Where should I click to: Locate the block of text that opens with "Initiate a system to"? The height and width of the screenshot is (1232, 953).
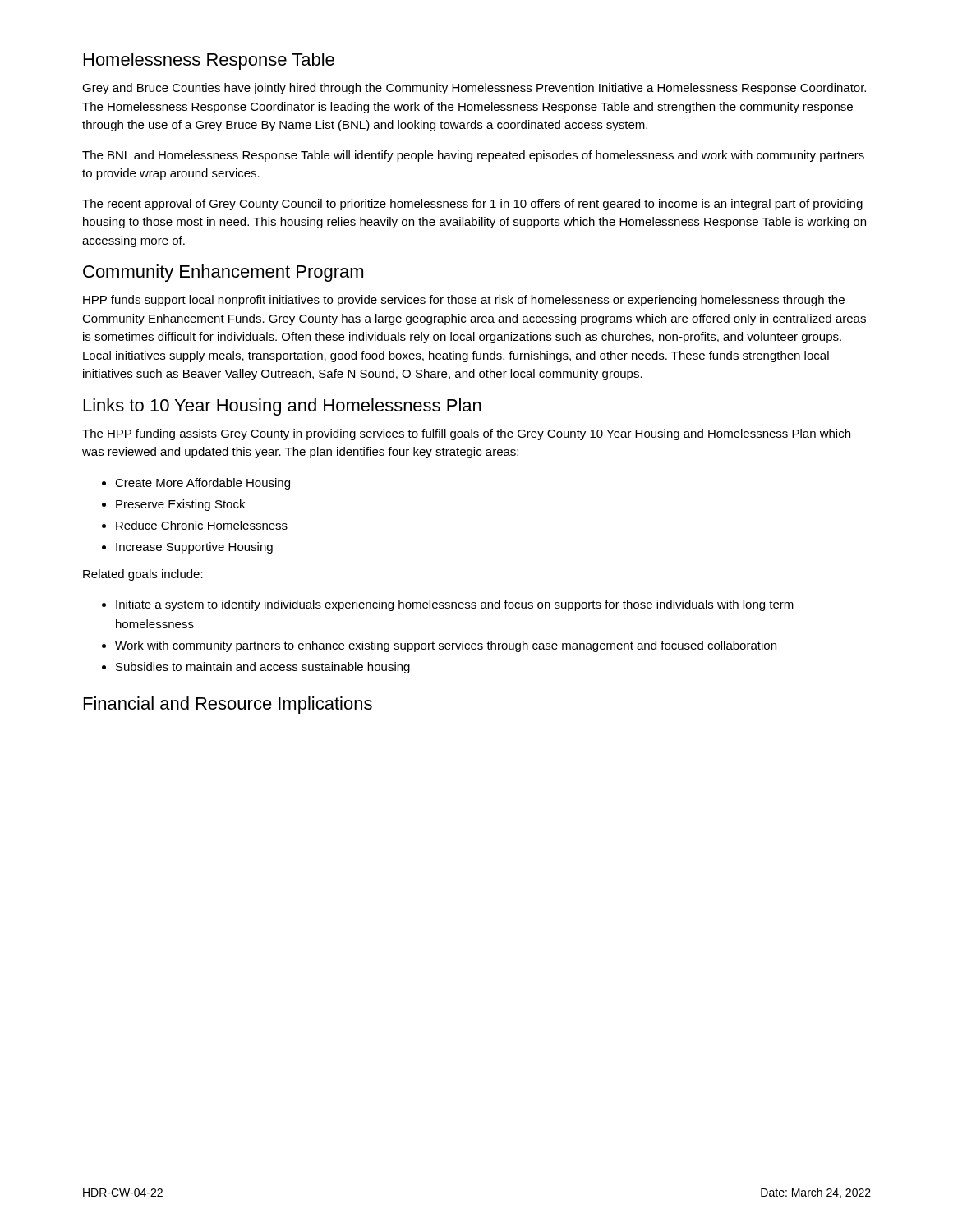[454, 614]
